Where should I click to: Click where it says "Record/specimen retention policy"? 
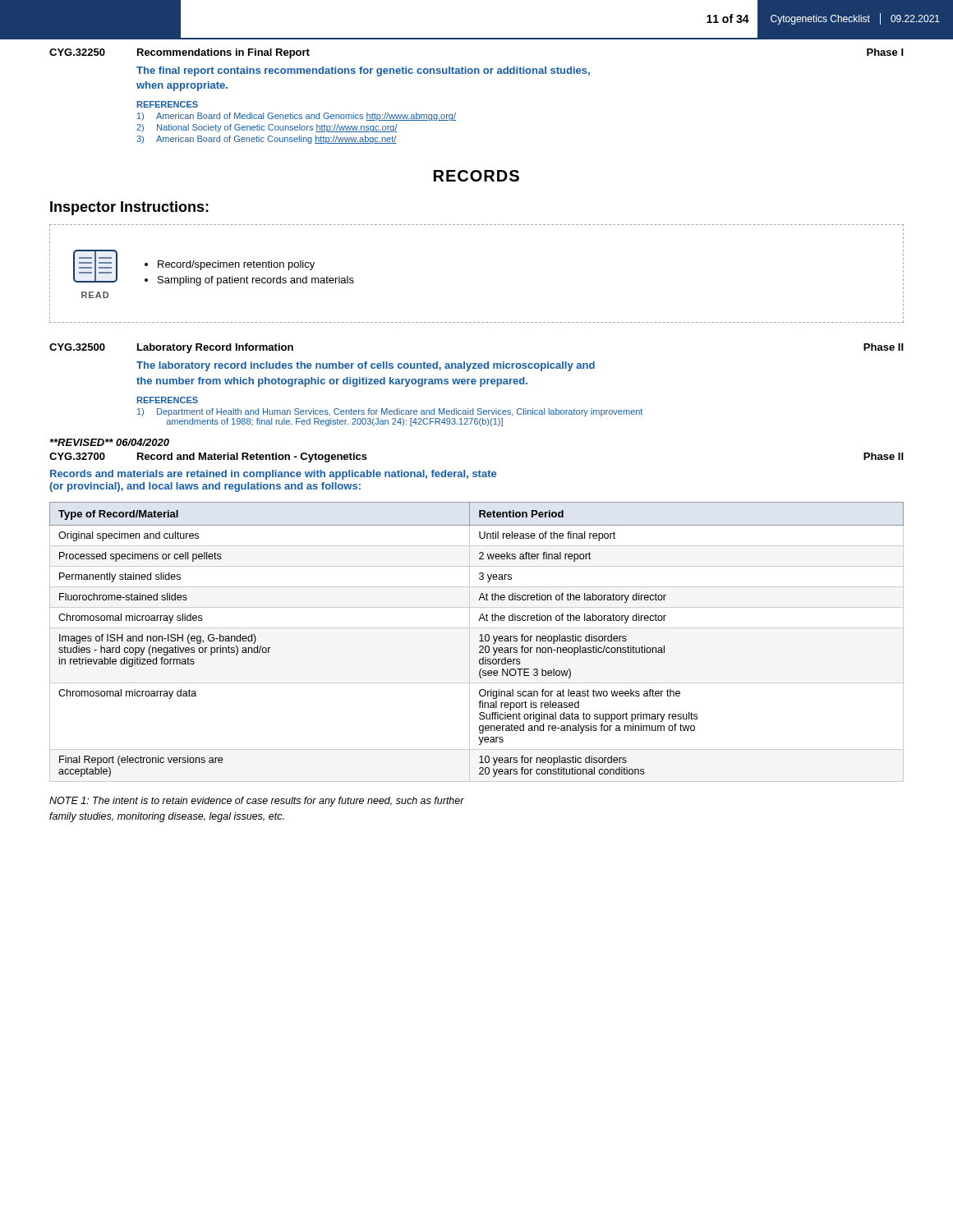pyautogui.click(x=236, y=264)
